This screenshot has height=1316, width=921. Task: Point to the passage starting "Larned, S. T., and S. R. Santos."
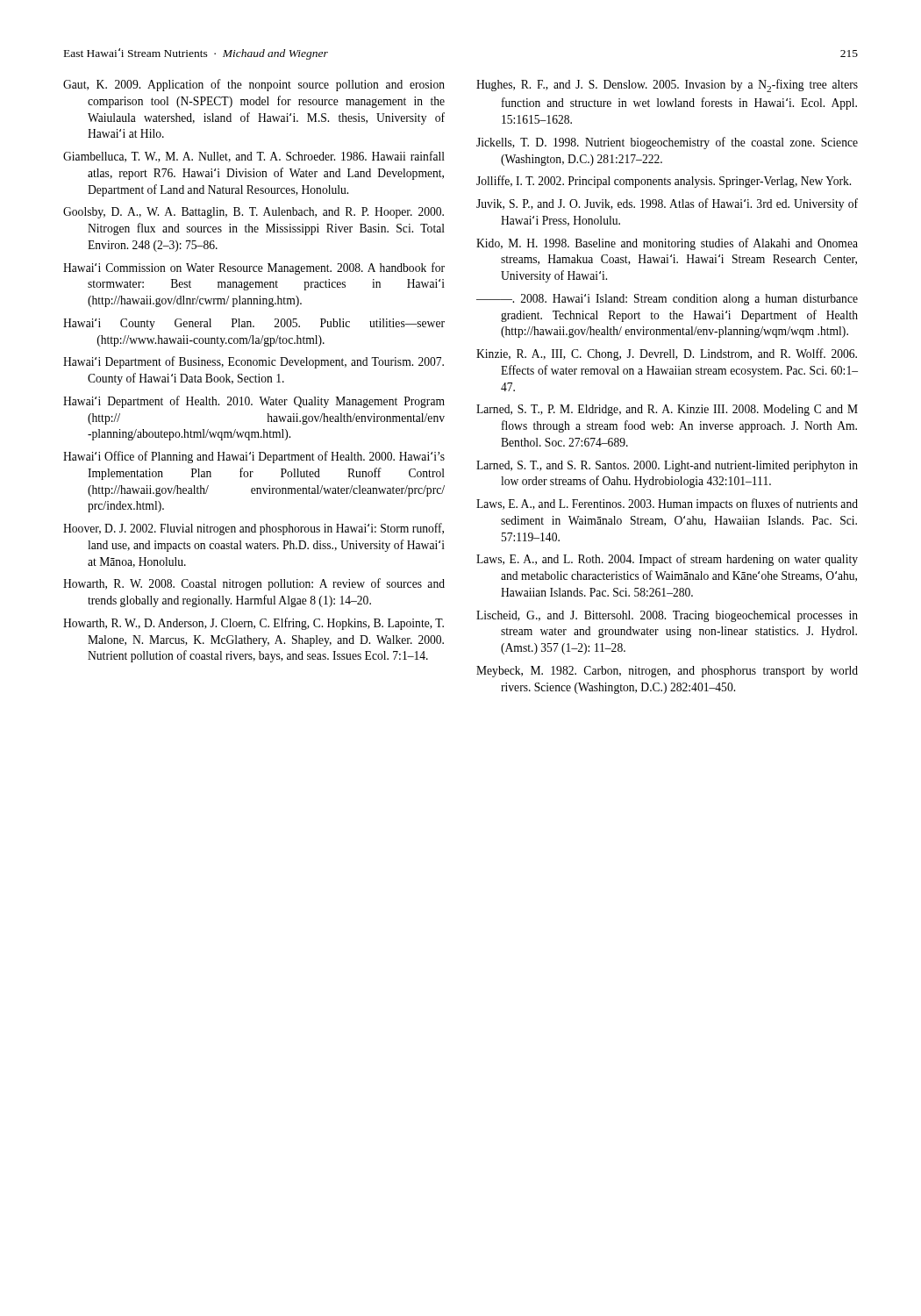[667, 473]
